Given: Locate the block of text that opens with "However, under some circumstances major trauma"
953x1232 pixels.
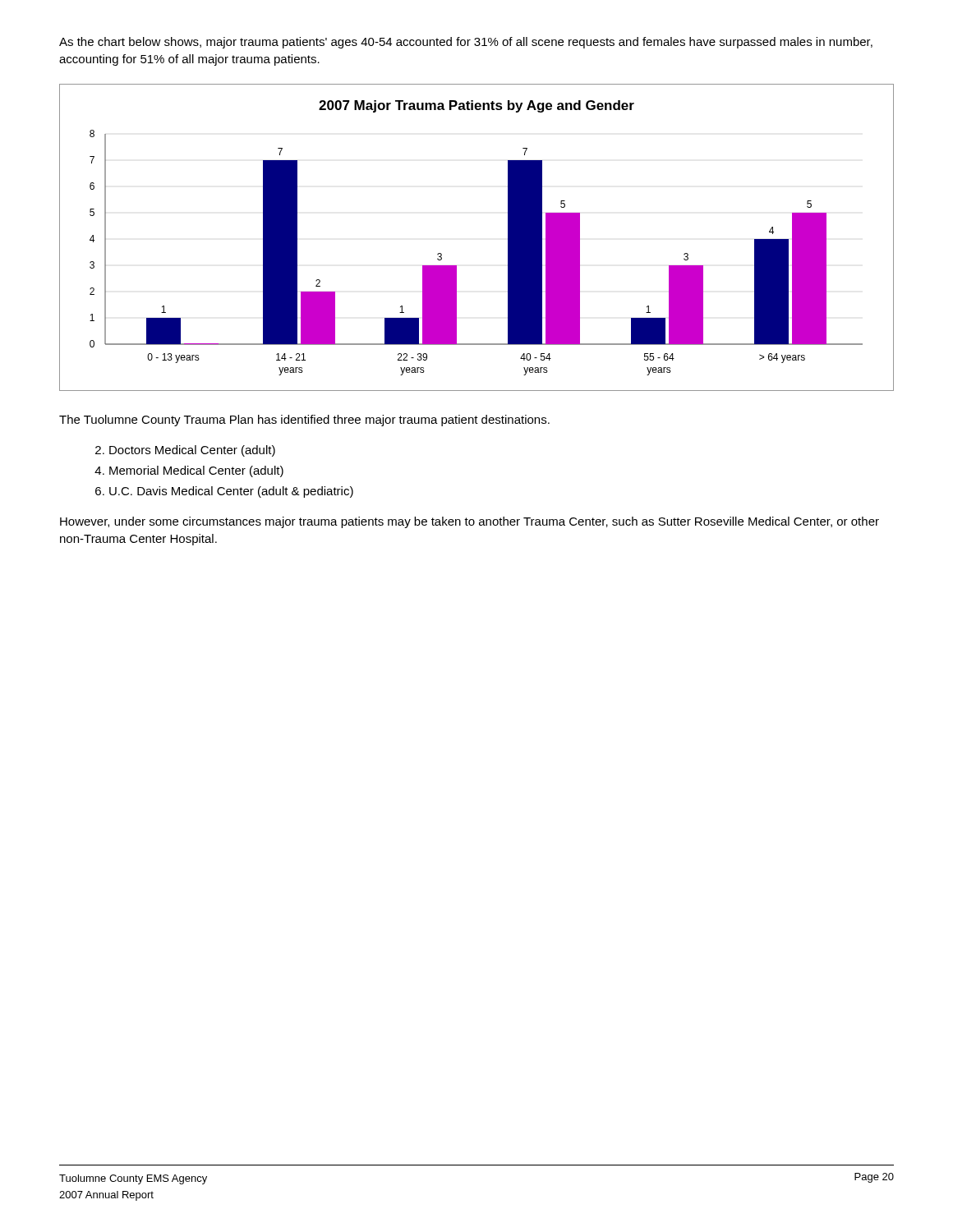Looking at the screenshot, I should [x=469, y=530].
